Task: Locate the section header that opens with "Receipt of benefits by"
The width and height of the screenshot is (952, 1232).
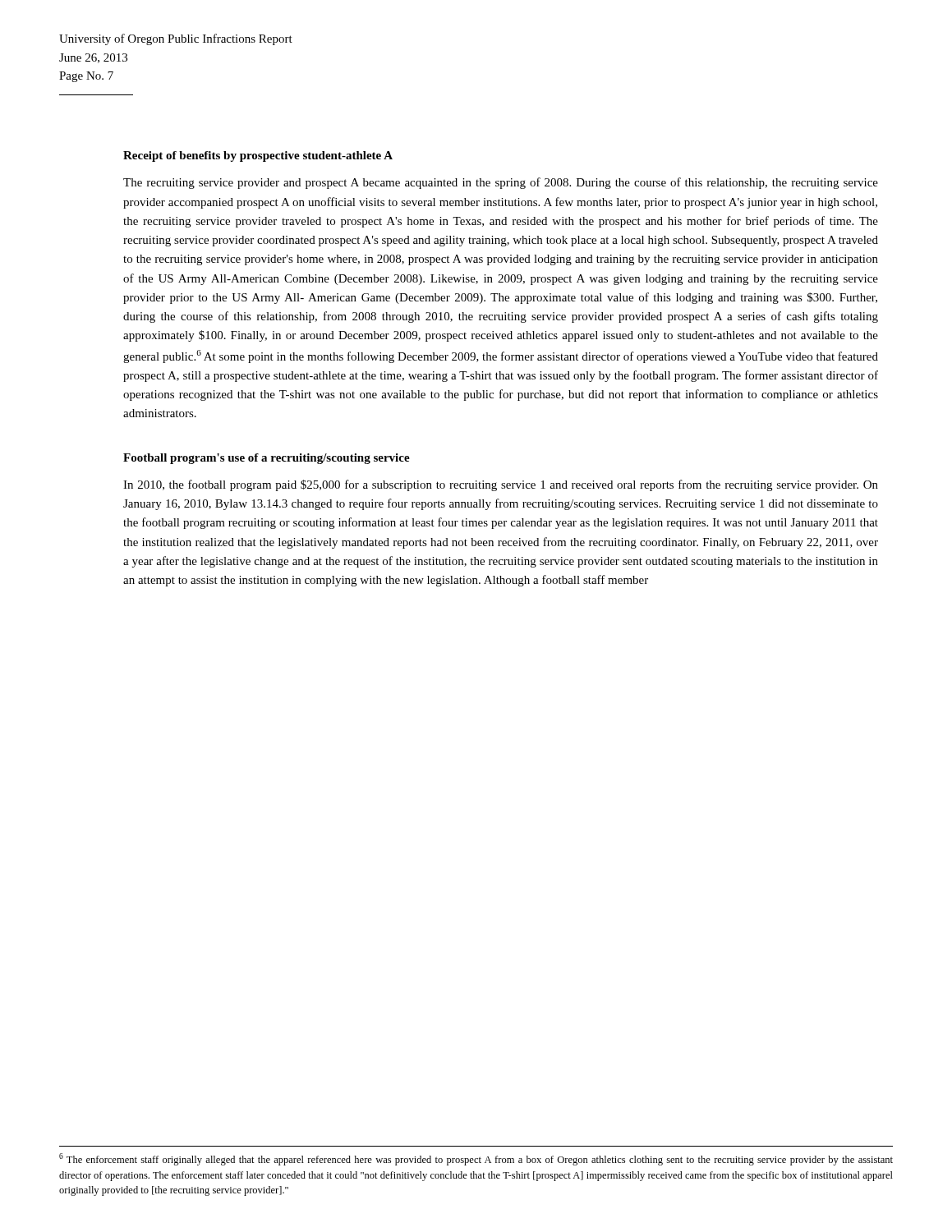Action: pos(258,155)
